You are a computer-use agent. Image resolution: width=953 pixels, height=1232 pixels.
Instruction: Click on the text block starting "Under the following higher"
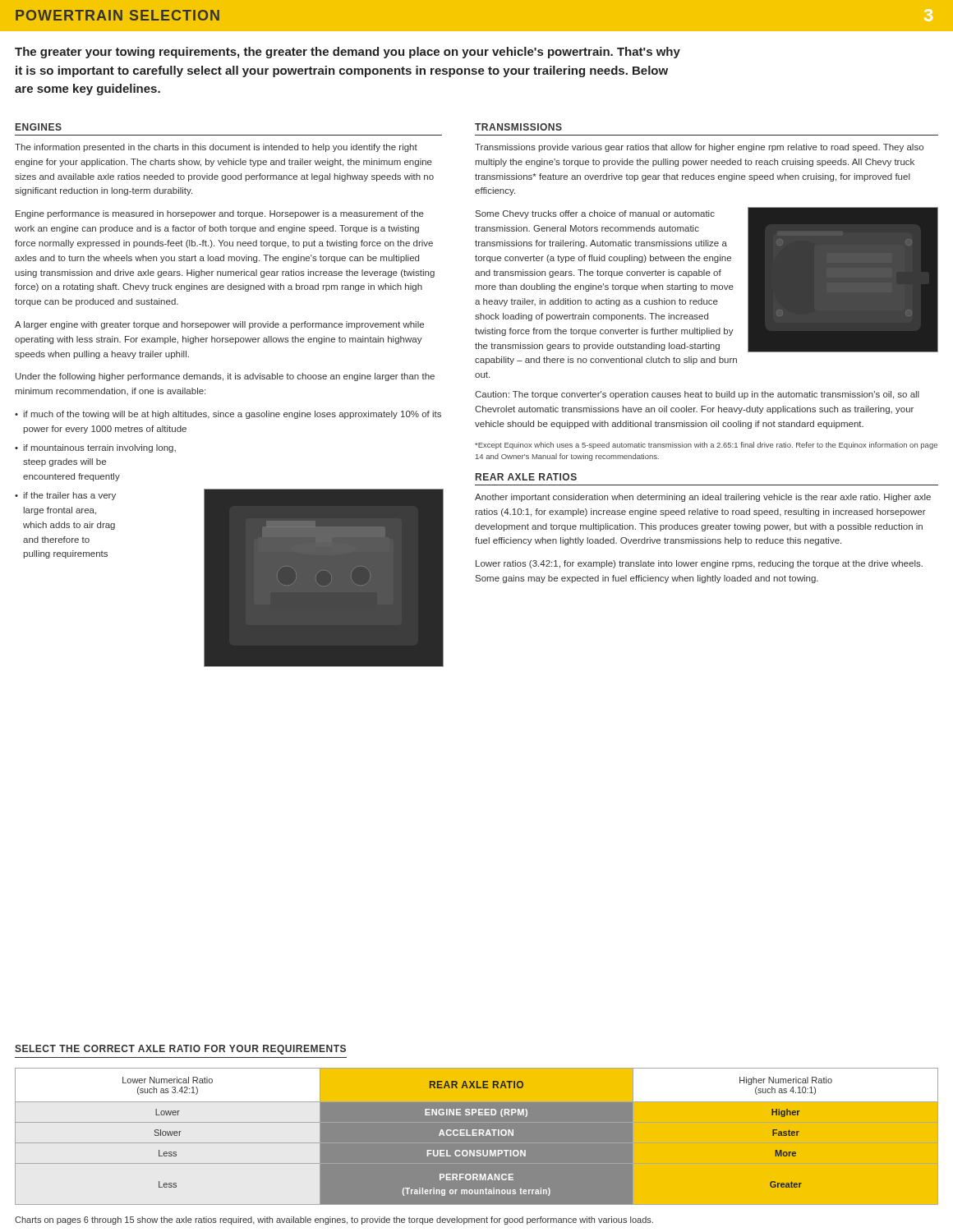tap(225, 384)
